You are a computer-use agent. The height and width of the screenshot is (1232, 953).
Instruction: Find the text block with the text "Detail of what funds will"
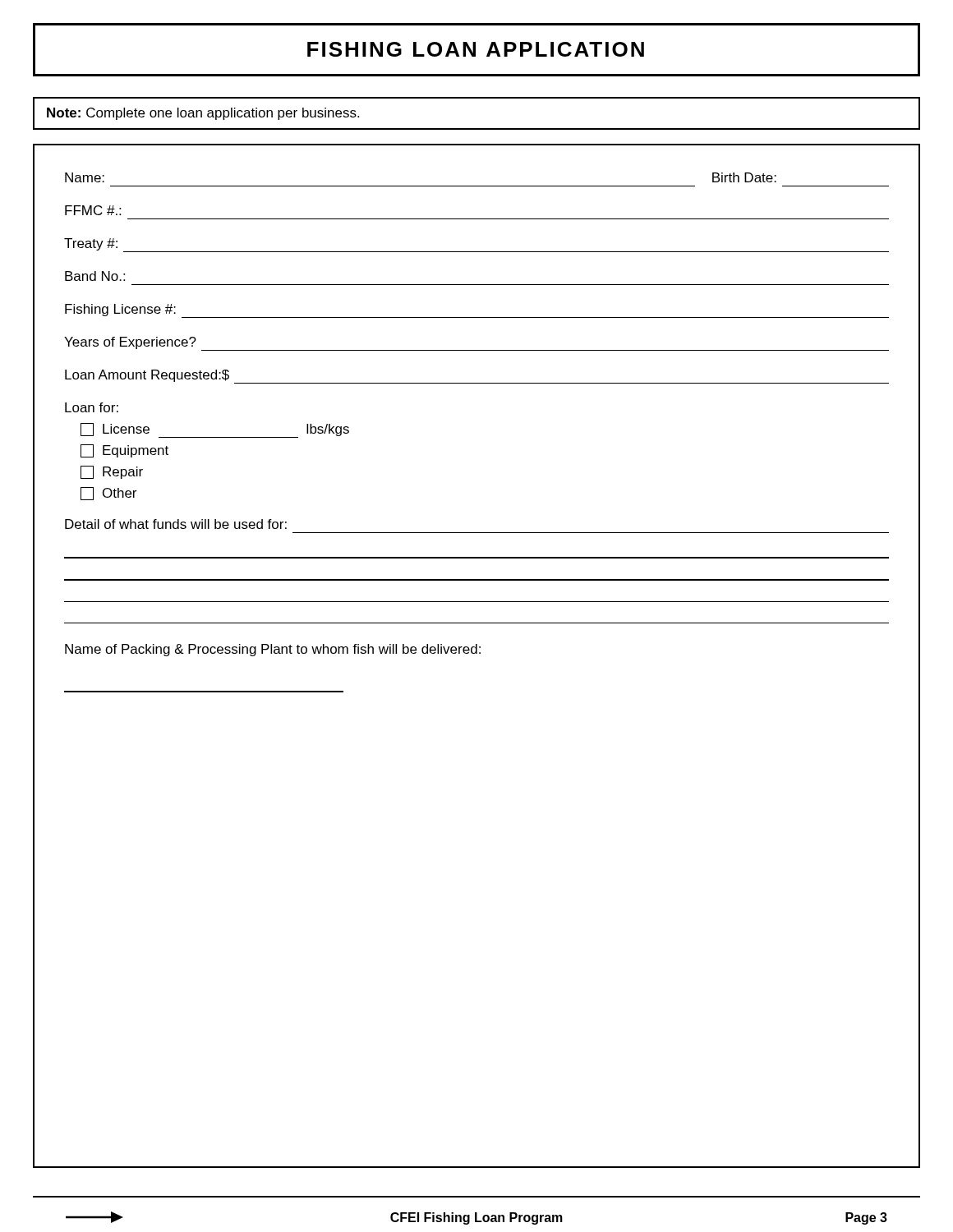pos(476,525)
